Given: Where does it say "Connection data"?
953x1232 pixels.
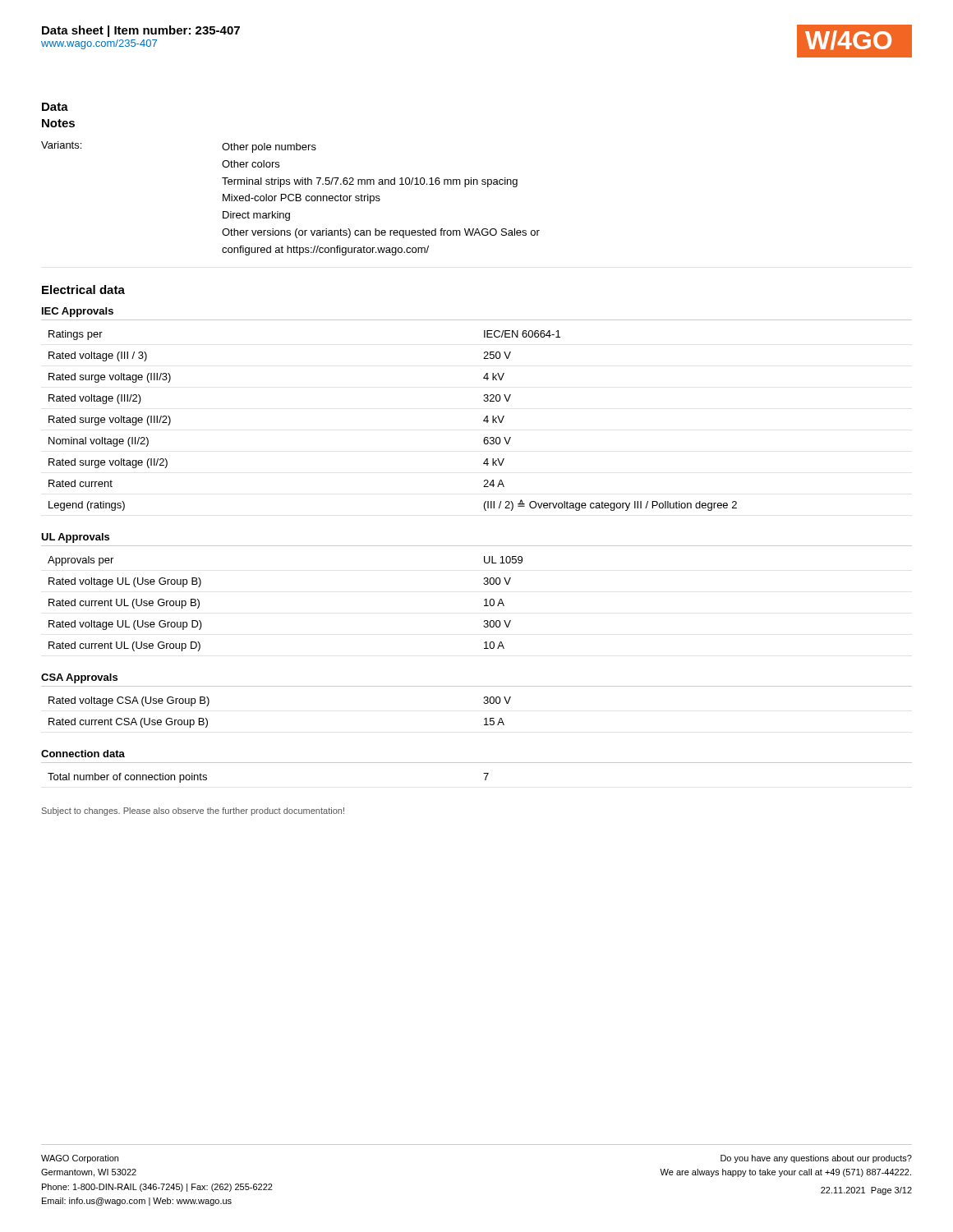Looking at the screenshot, I should (476, 755).
